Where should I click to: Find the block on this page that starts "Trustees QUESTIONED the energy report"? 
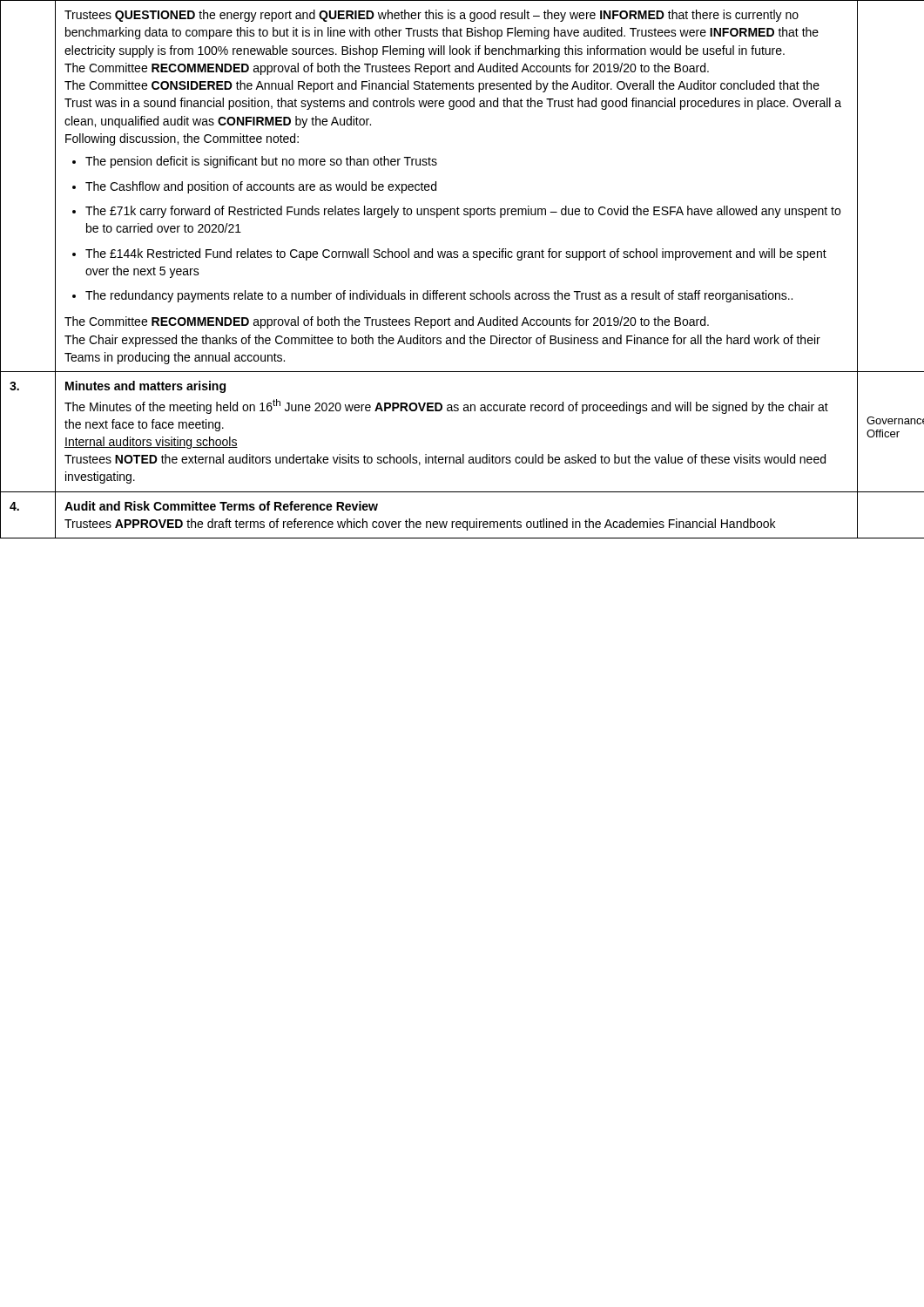tap(456, 33)
